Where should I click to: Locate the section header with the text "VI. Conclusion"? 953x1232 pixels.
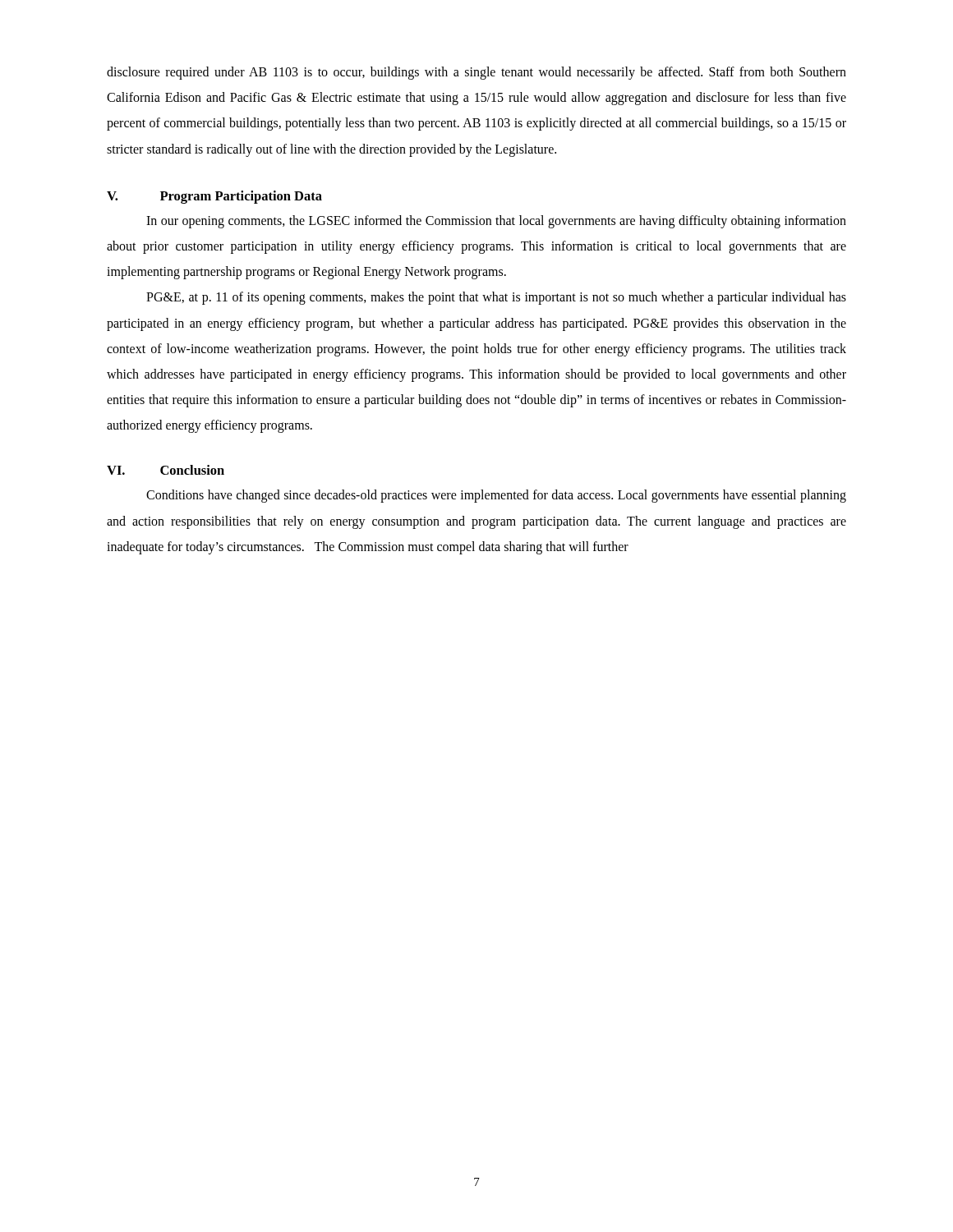point(166,471)
